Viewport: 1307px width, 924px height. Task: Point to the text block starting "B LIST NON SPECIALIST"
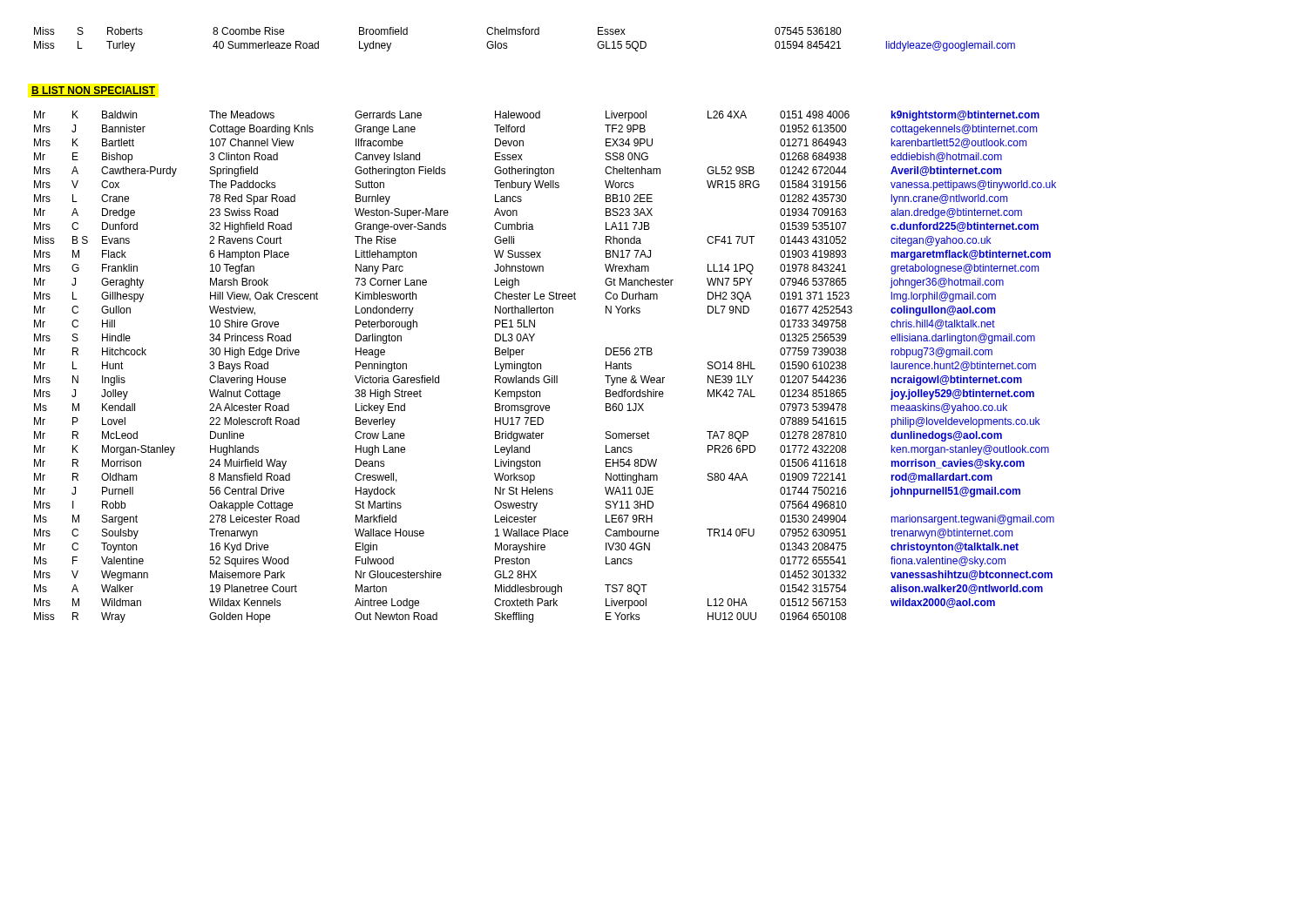93,91
